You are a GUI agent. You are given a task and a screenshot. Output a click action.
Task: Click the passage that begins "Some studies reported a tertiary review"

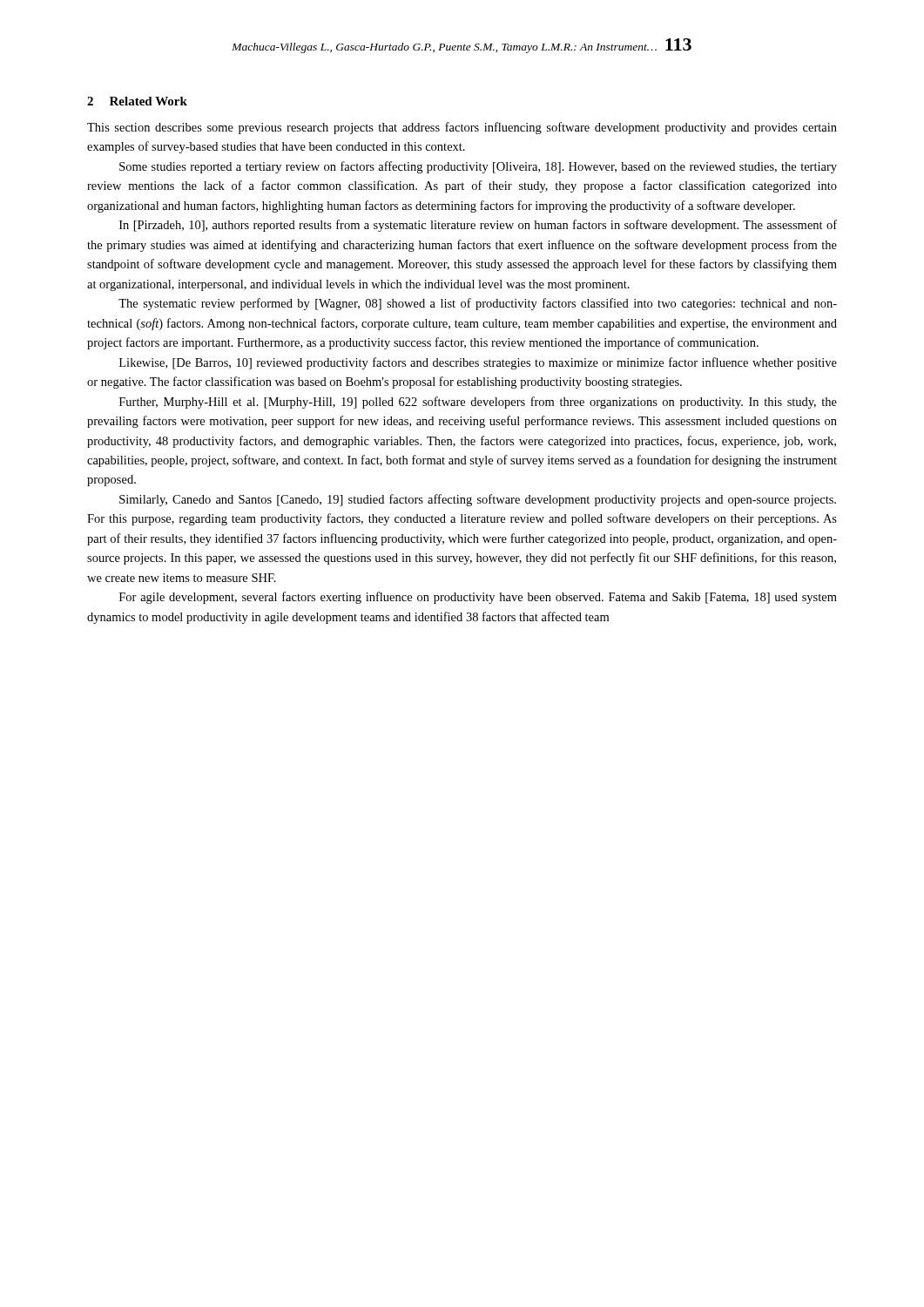tap(462, 186)
